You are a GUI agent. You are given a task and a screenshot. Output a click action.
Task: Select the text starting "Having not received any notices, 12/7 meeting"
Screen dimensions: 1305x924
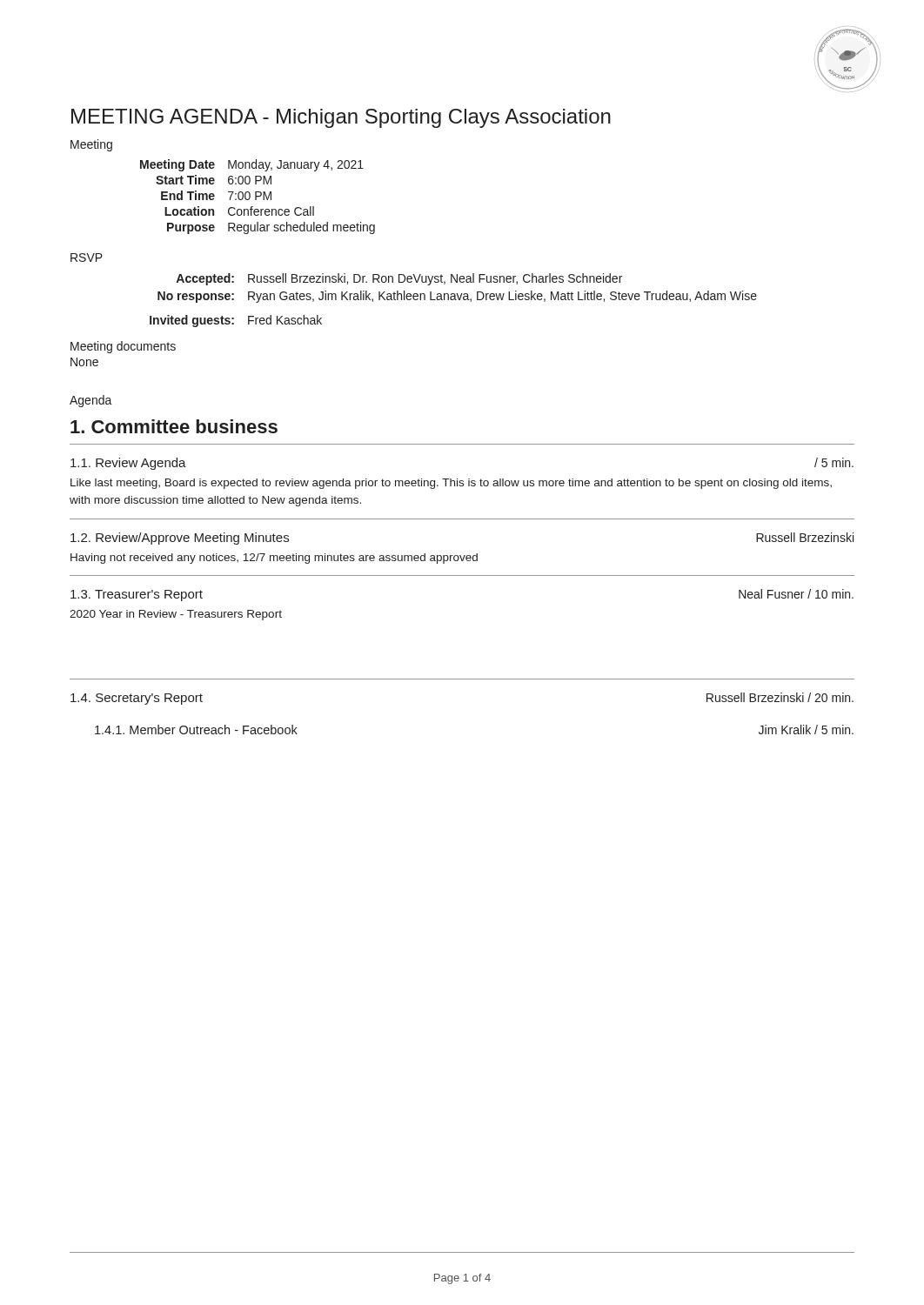tap(274, 557)
